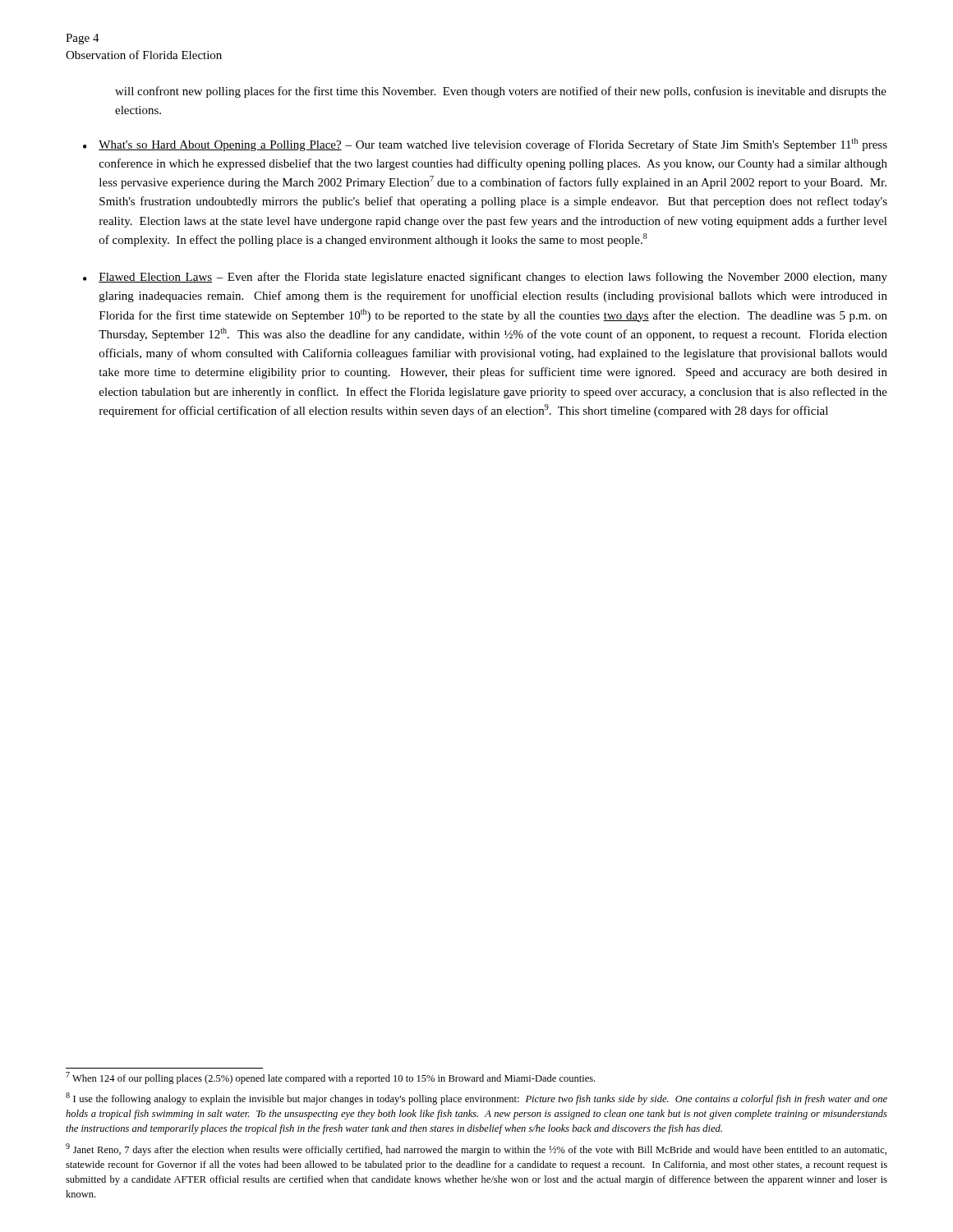Click the passage that begins "will confront new polling"

pos(501,101)
